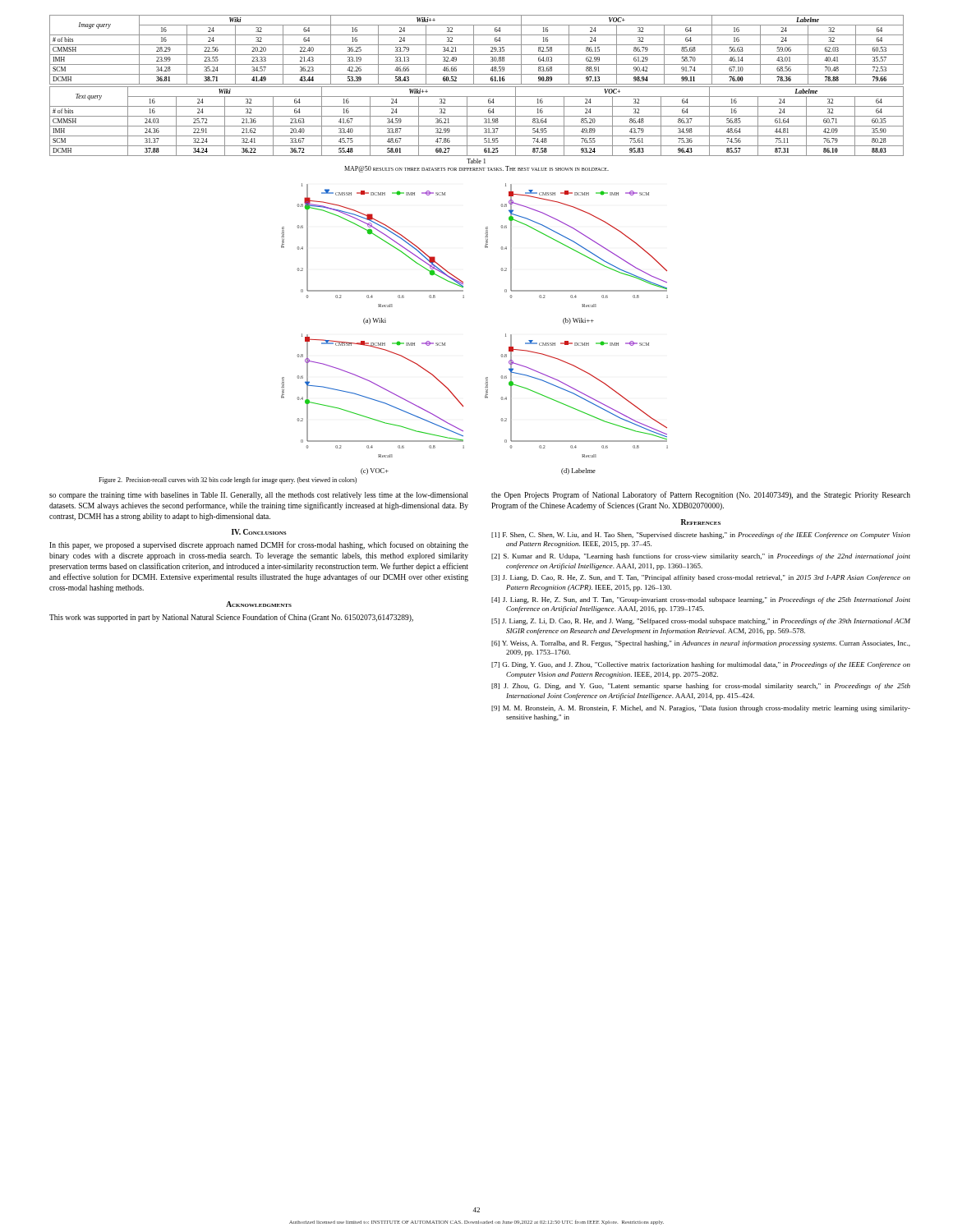The image size is (953, 1232).
Task: Locate the text "IV. Conclusions"
Action: (x=259, y=533)
